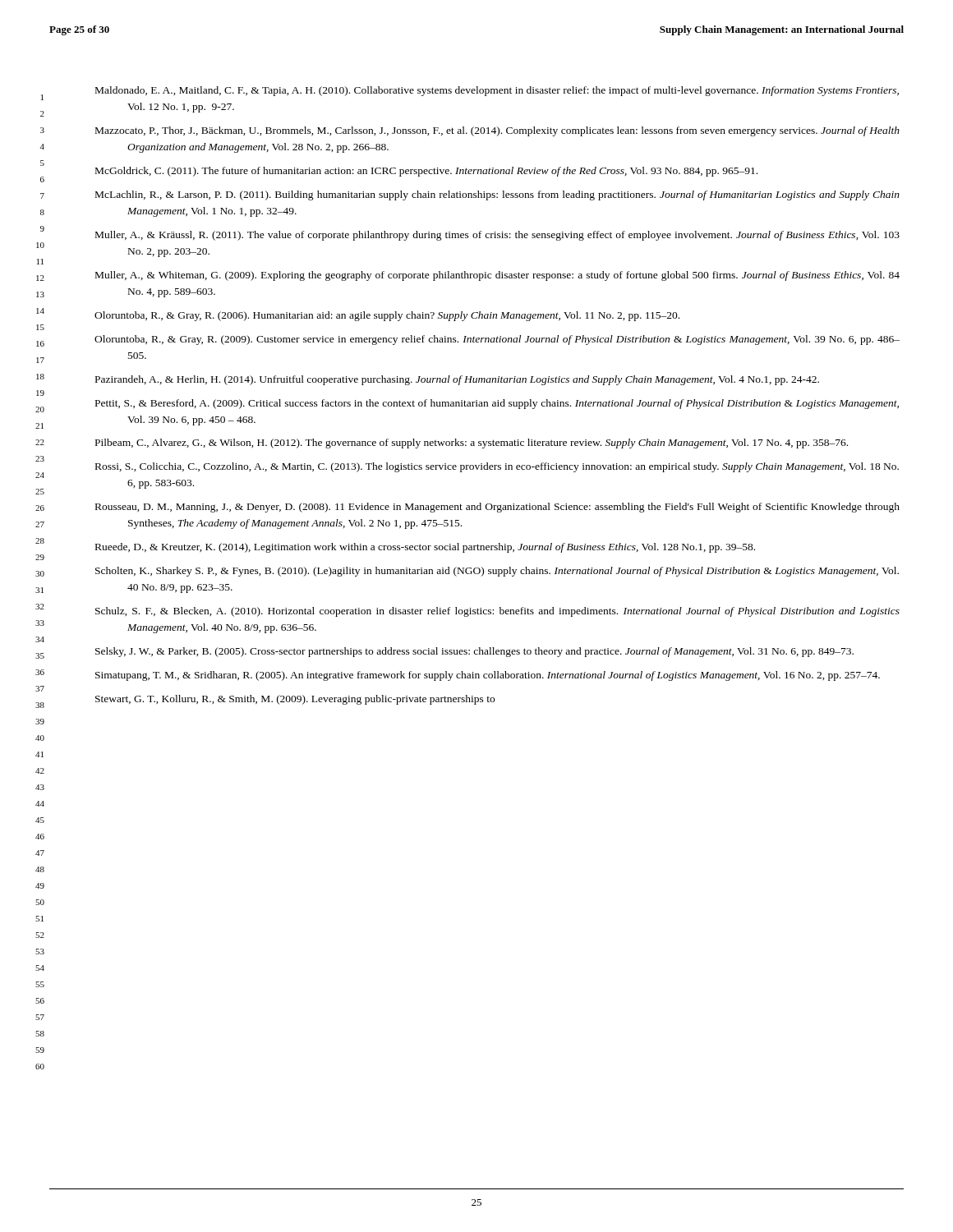
Task: Click the passage that begins "Muller, A., & Kräussl,"
Action: [497, 243]
